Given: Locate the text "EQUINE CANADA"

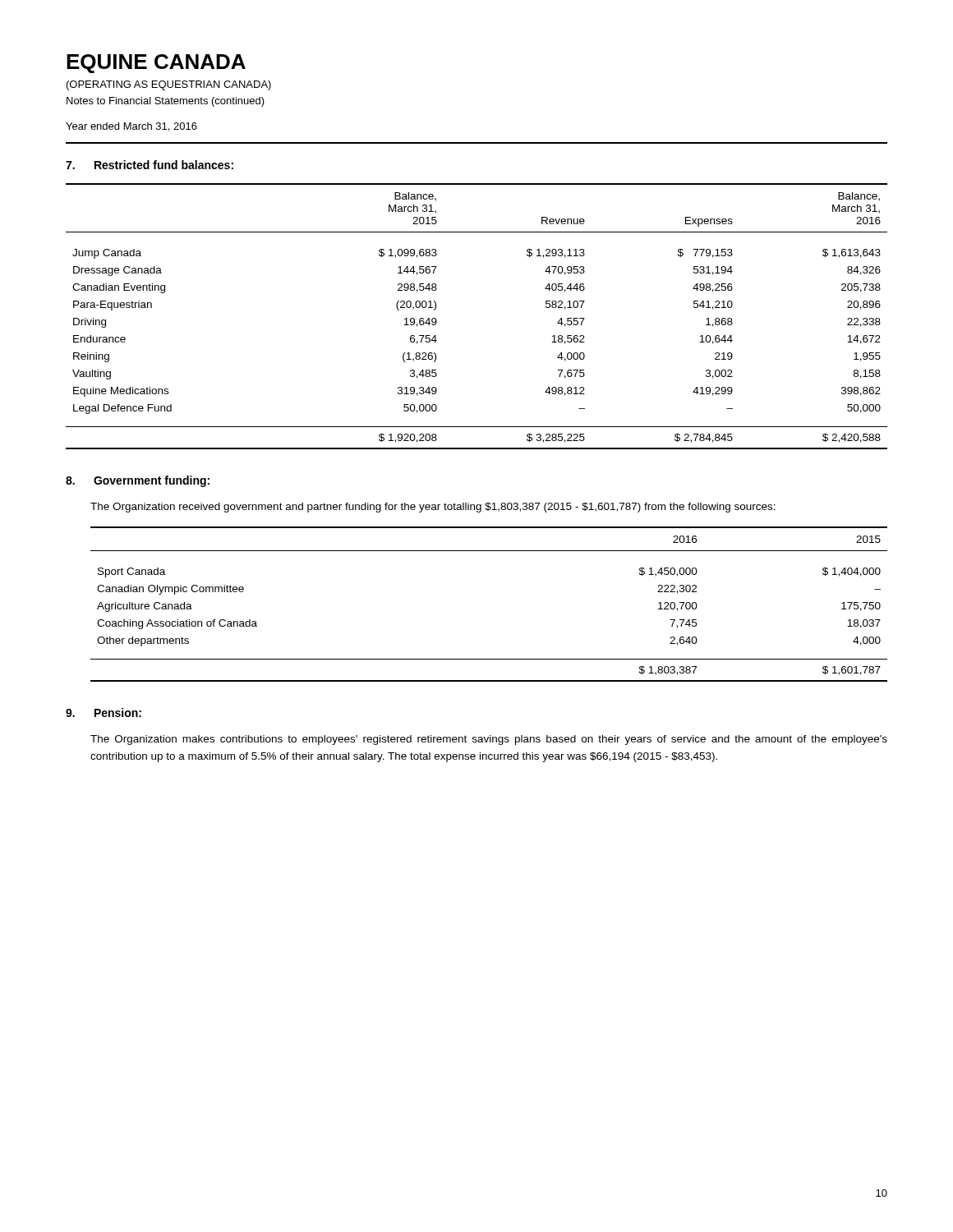Looking at the screenshot, I should click(x=156, y=62).
